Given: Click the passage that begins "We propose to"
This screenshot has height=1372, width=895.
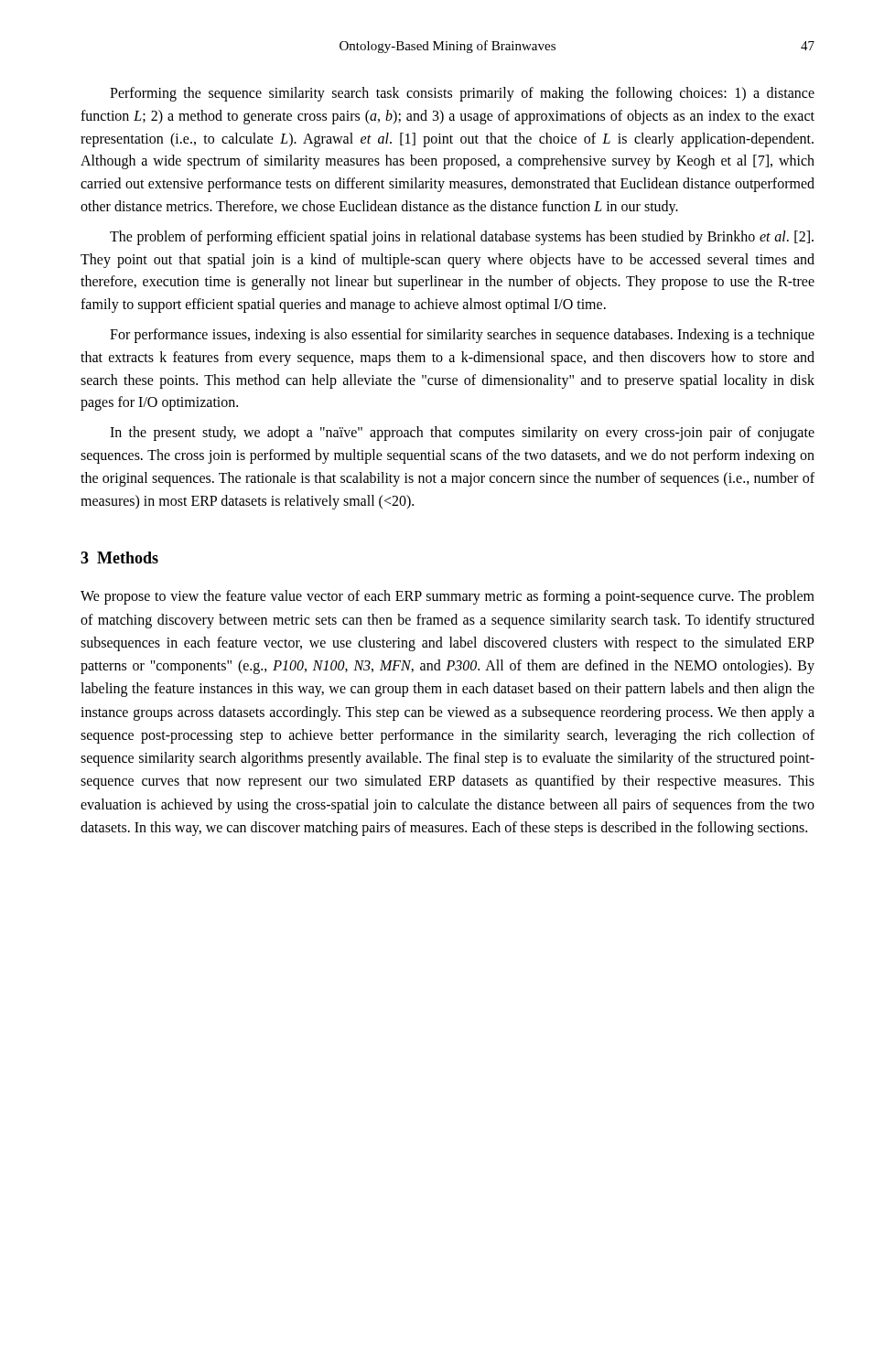Looking at the screenshot, I should pos(448,712).
